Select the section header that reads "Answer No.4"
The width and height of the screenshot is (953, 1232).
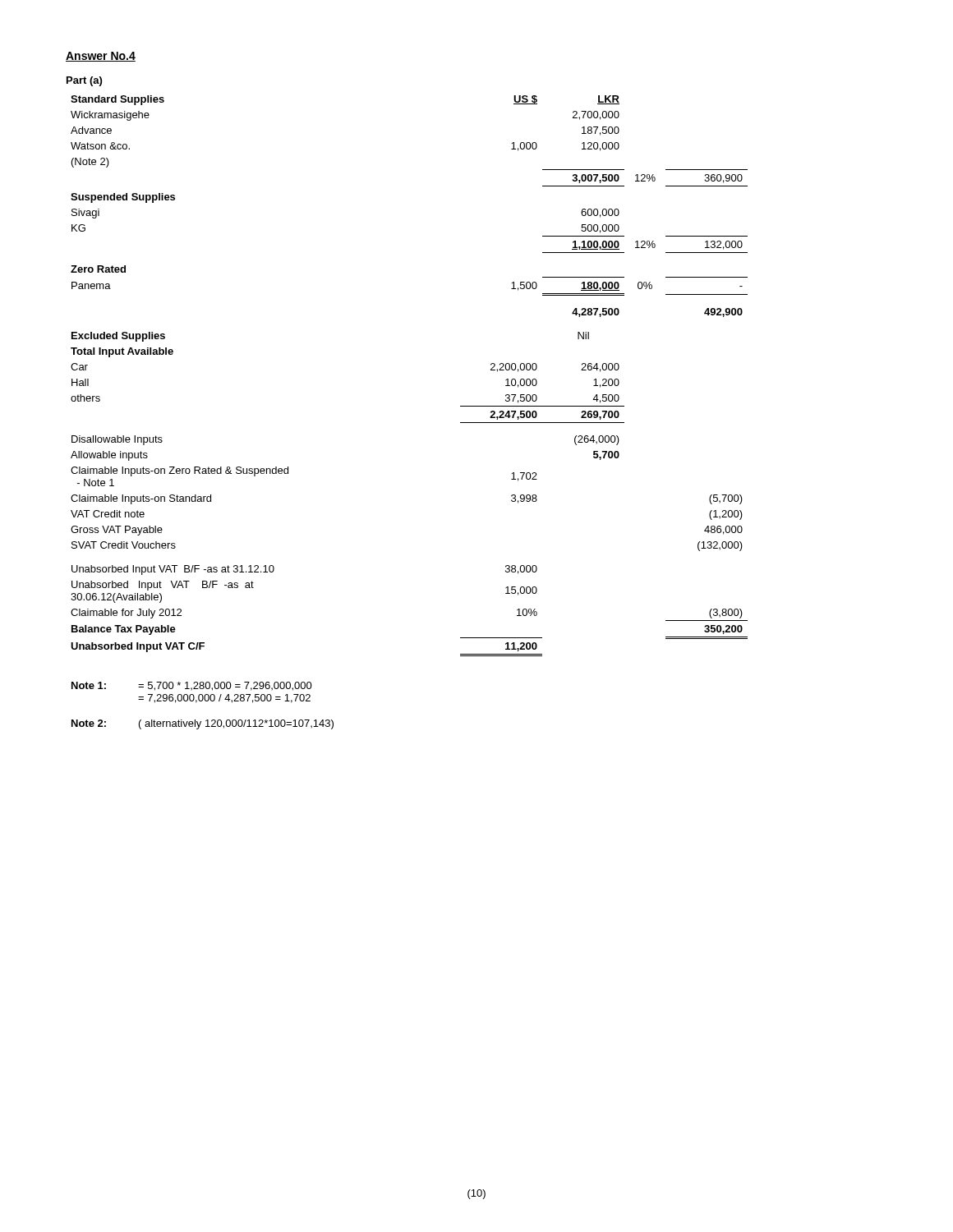point(101,56)
